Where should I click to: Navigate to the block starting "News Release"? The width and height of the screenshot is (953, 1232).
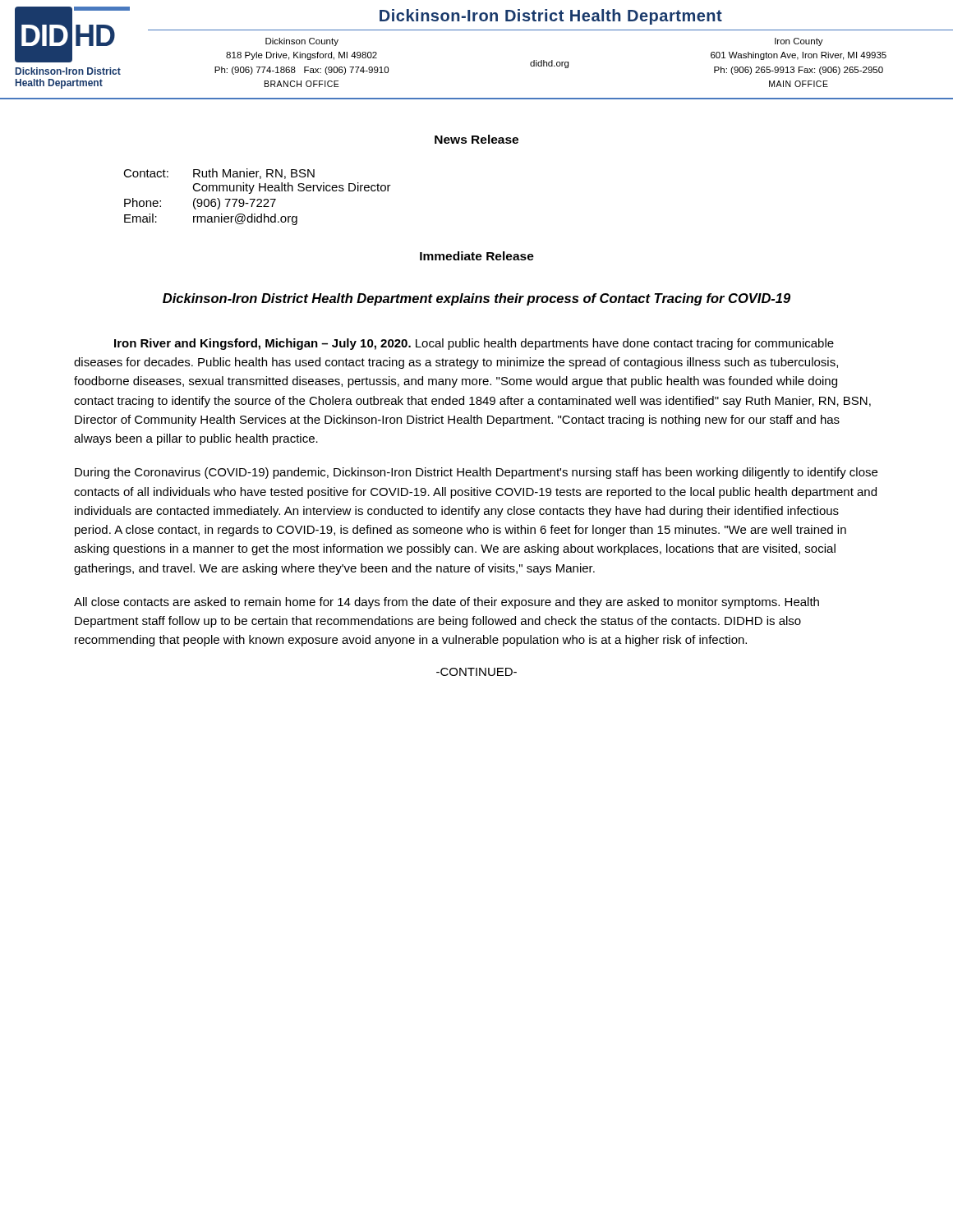click(x=476, y=140)
